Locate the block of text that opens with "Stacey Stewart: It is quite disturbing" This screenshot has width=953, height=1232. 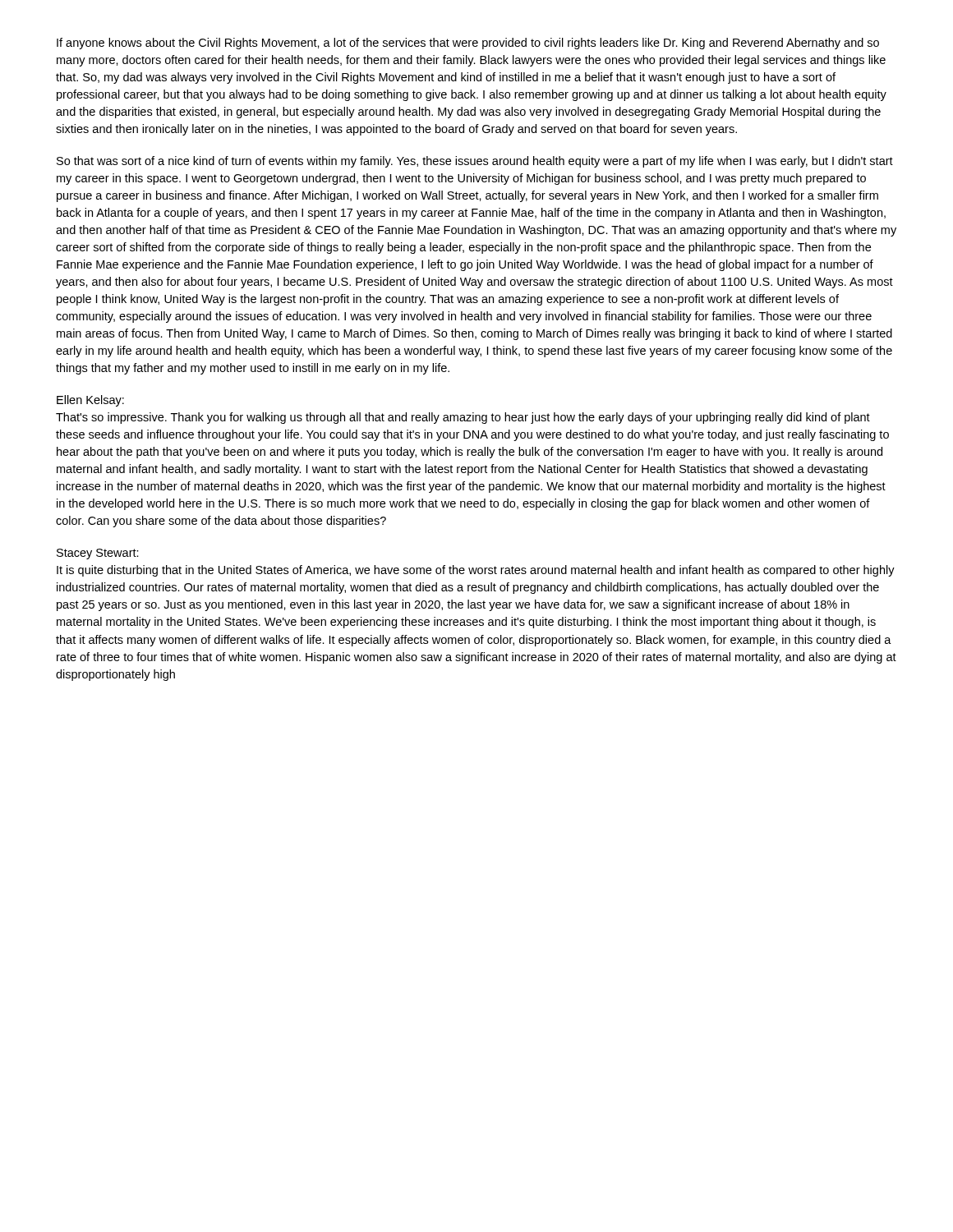tap(476, 614)
